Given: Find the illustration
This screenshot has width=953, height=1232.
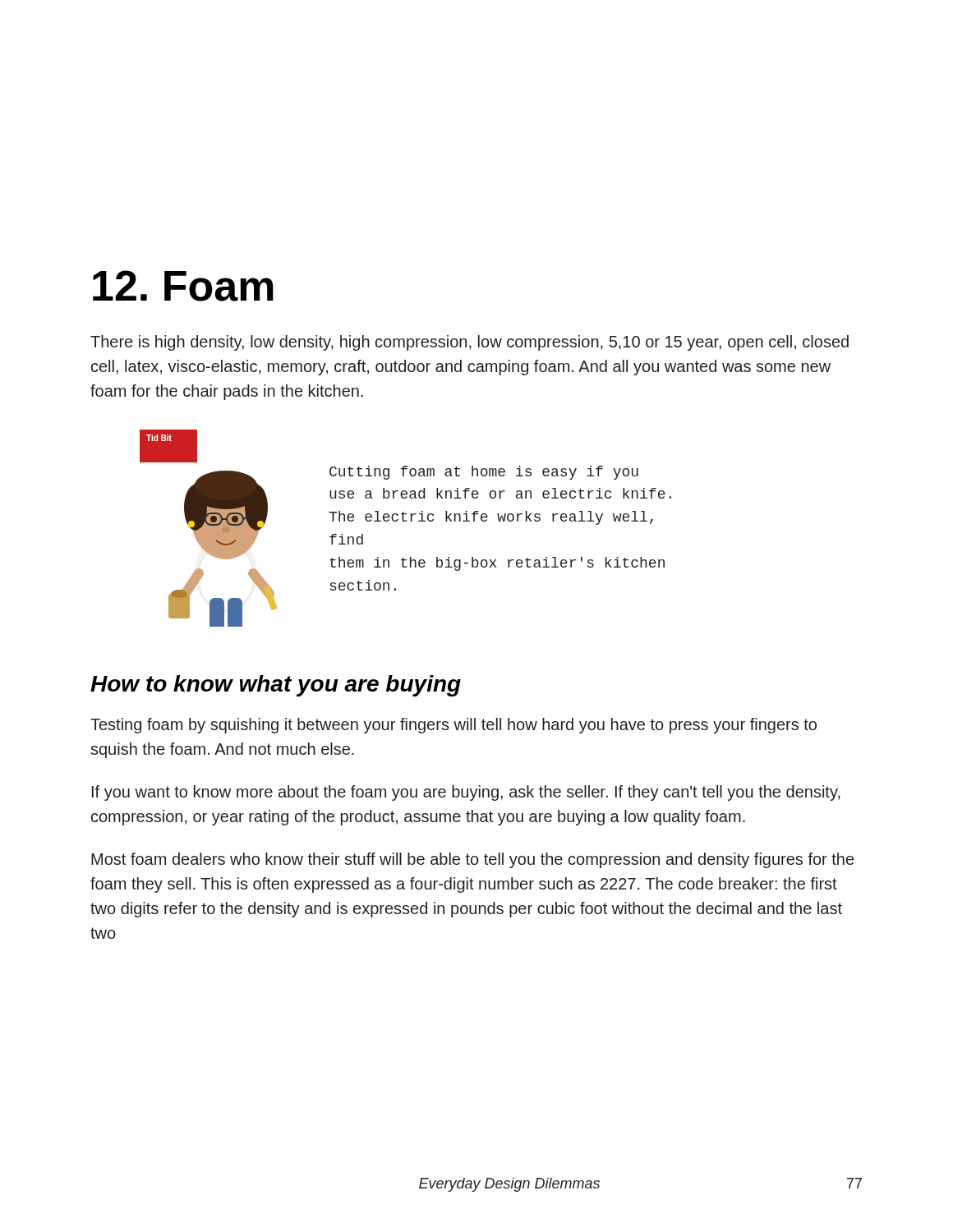Looking at the screenshot, I should click(222, 530).
